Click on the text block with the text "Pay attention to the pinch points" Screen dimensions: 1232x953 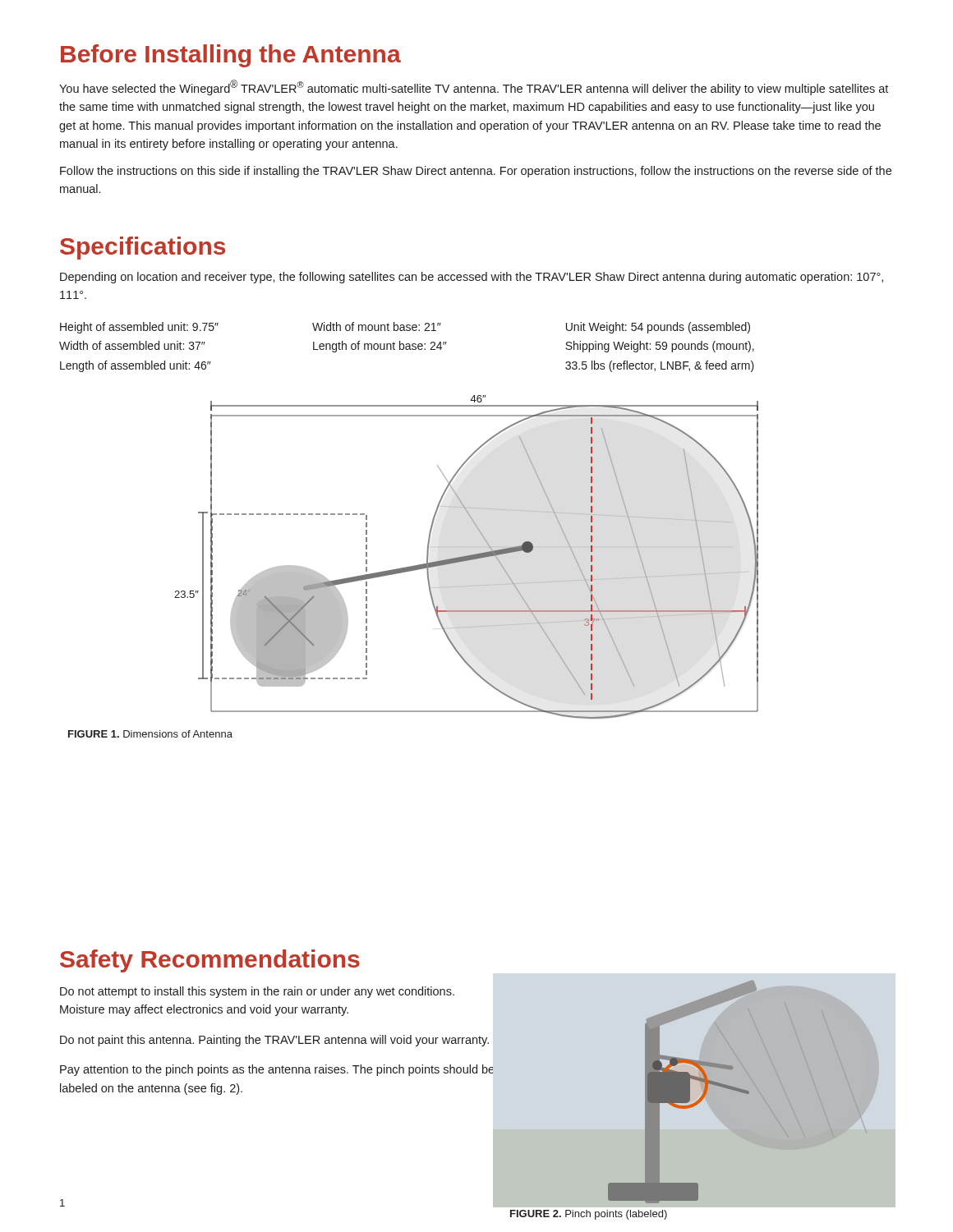click(x=277, y=1079)
